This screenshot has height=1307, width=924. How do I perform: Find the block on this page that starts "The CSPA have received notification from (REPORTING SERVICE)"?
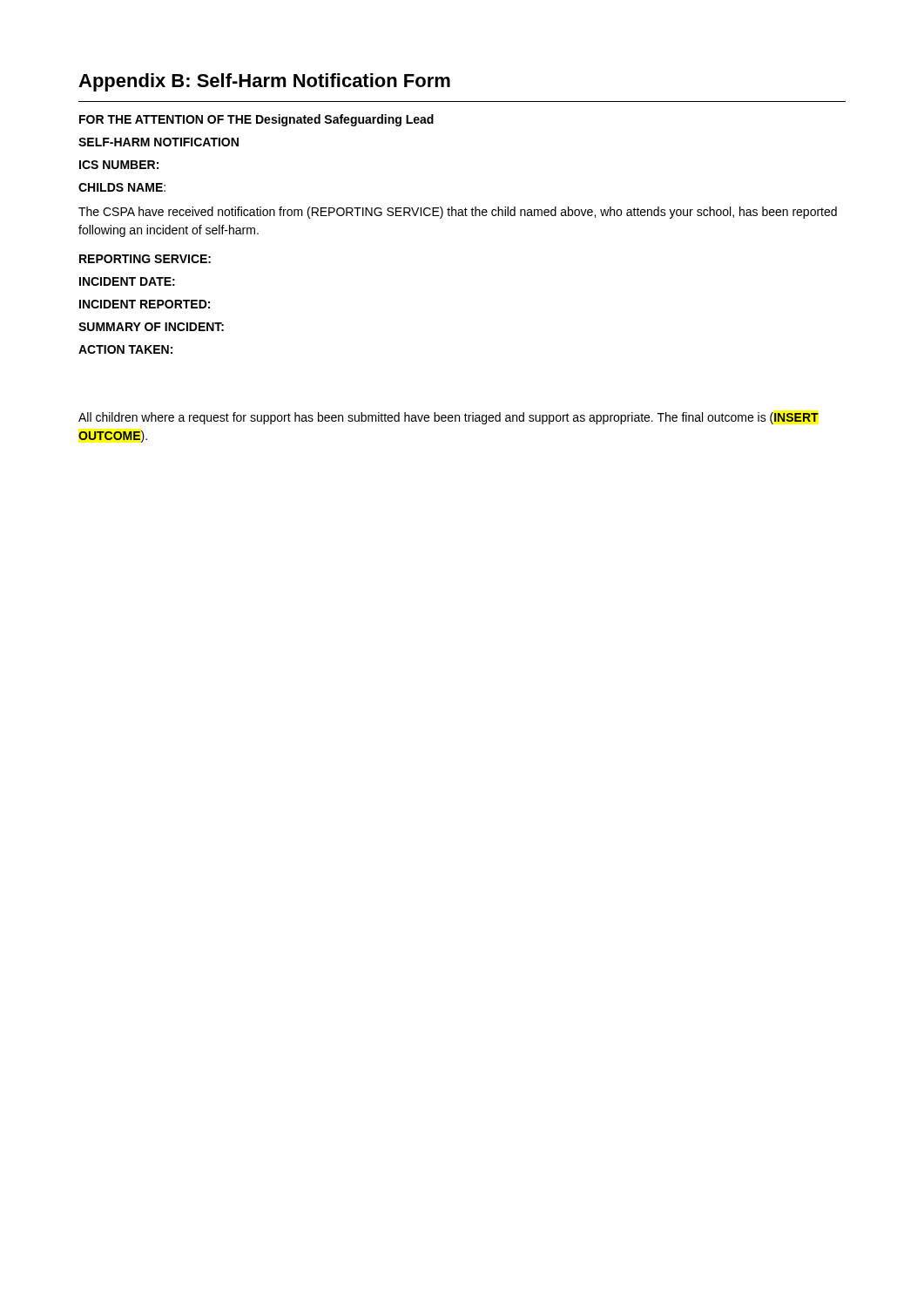click(x=458, y=221)
